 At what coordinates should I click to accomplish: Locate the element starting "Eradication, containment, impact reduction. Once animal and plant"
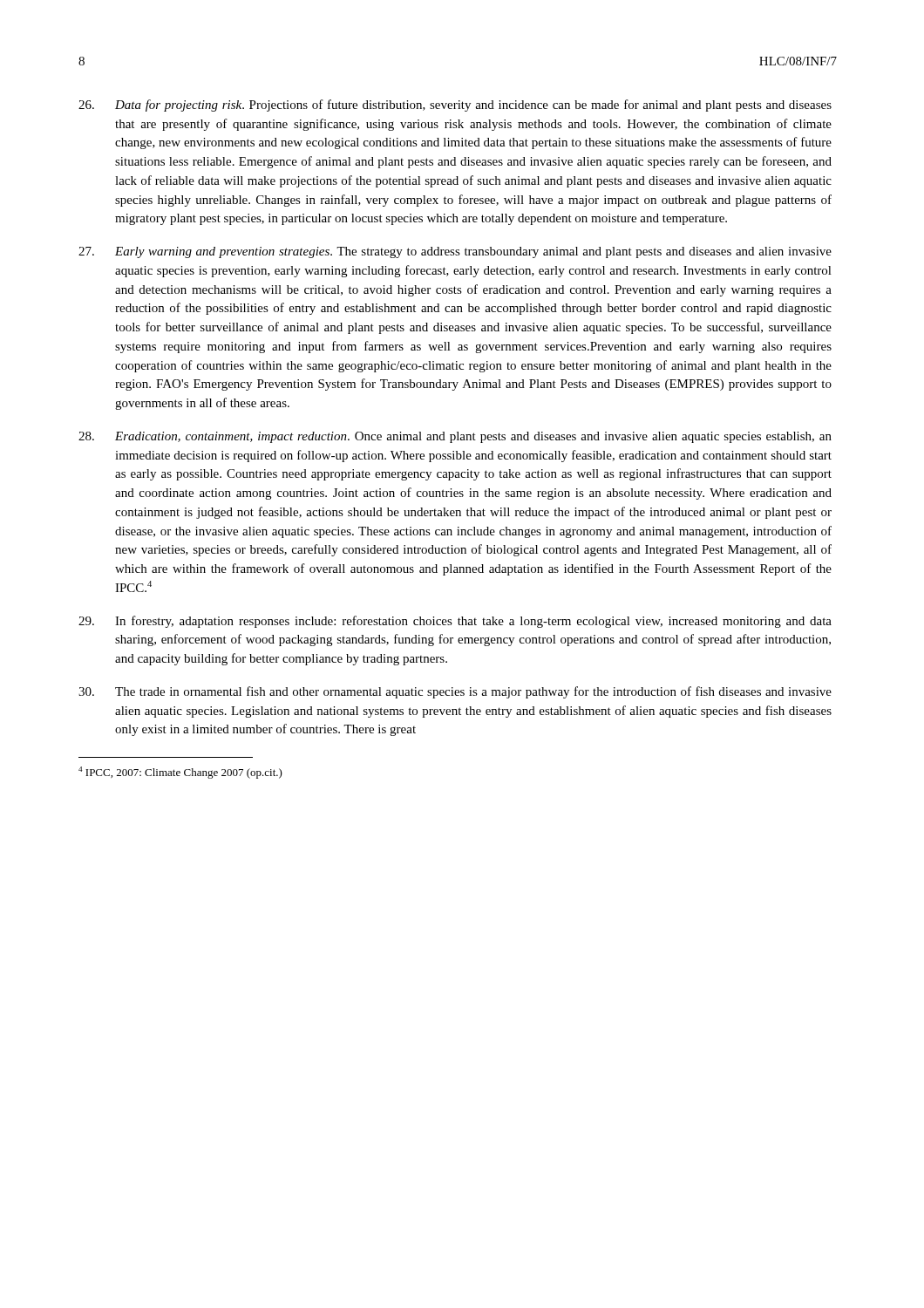coord(455,512)
